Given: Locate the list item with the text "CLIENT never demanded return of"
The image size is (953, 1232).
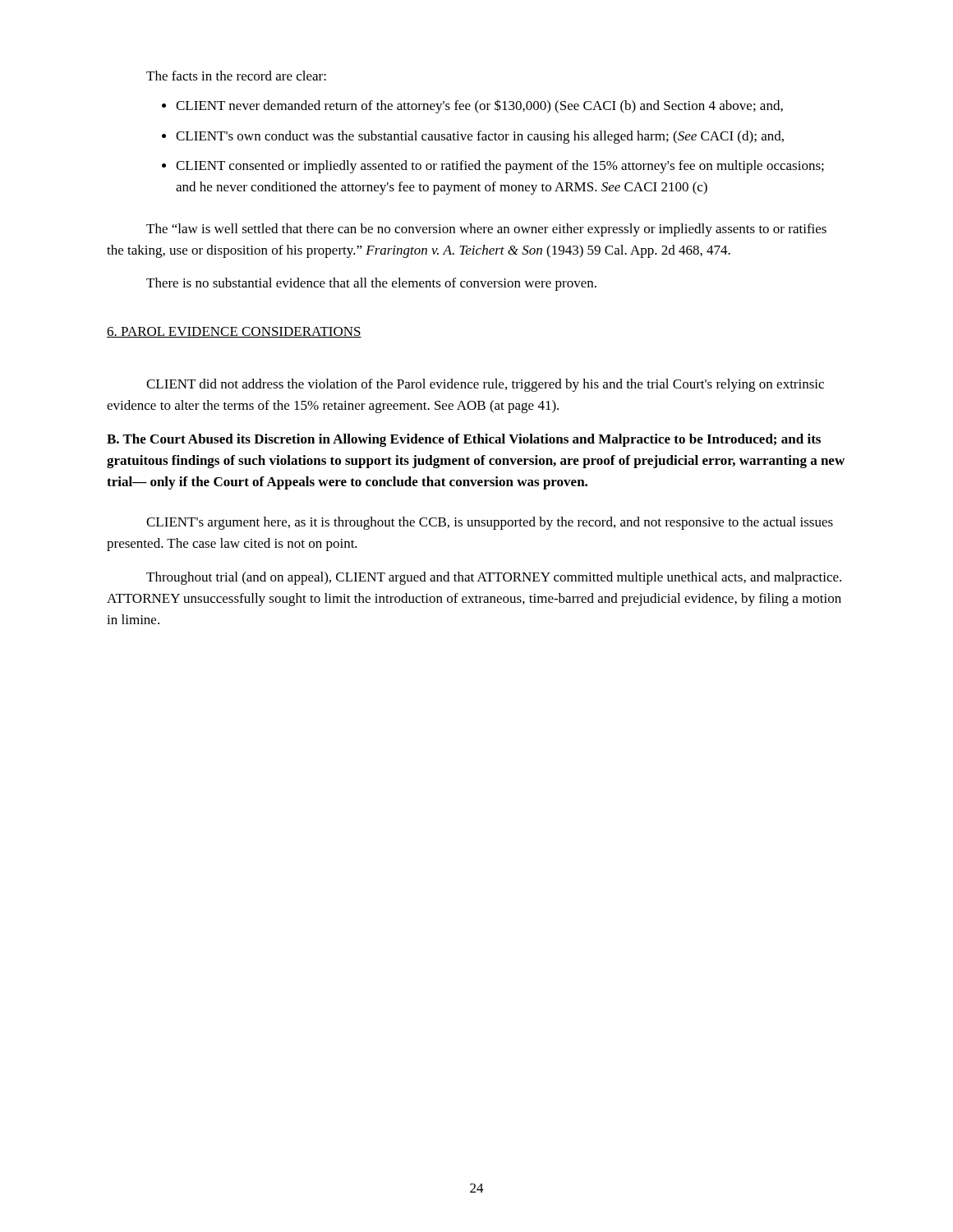Looking at the screenshot, I should tap(511, 106).
